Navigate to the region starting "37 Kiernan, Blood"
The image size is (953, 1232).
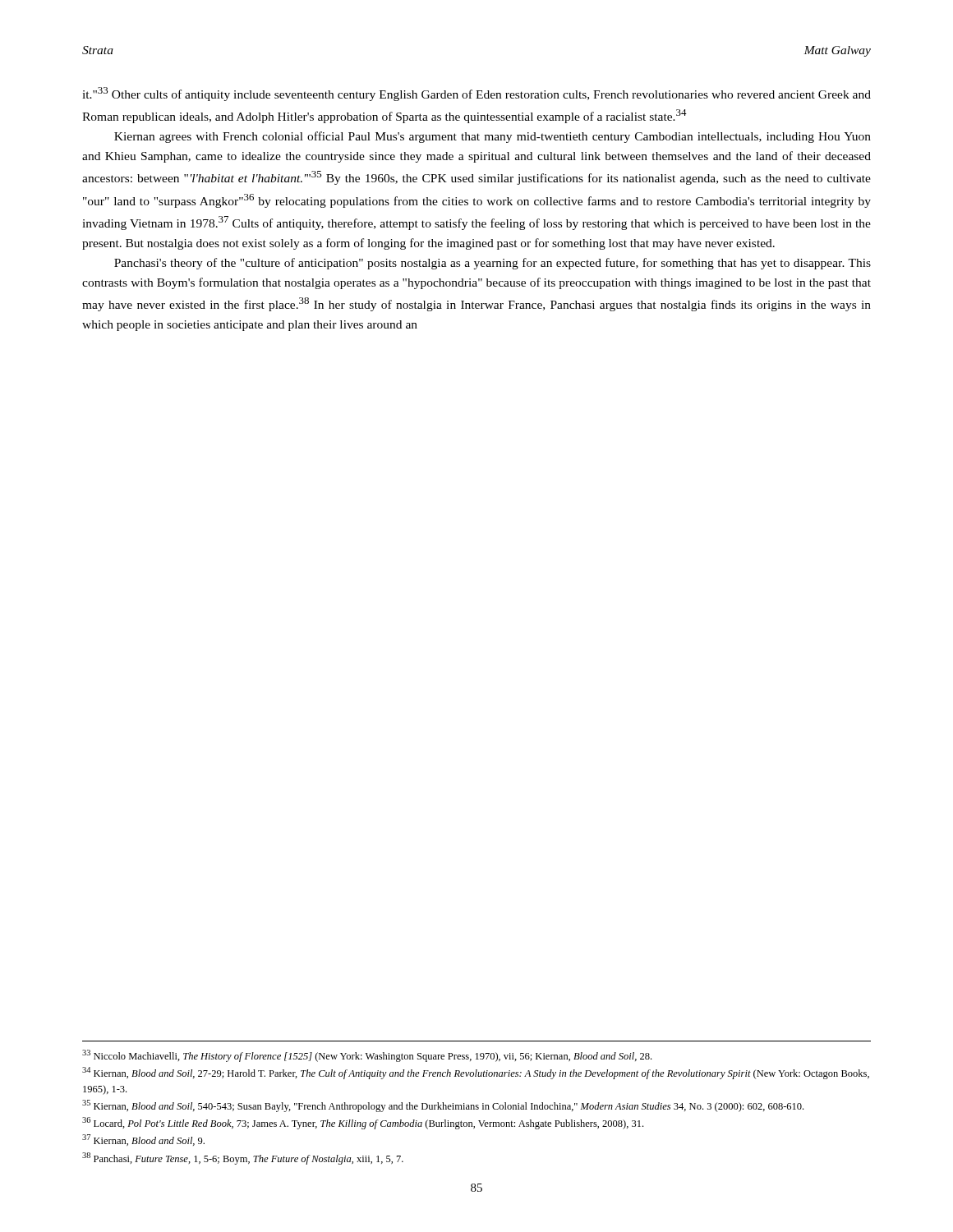pyautogui.click(x=143, y=1140)
